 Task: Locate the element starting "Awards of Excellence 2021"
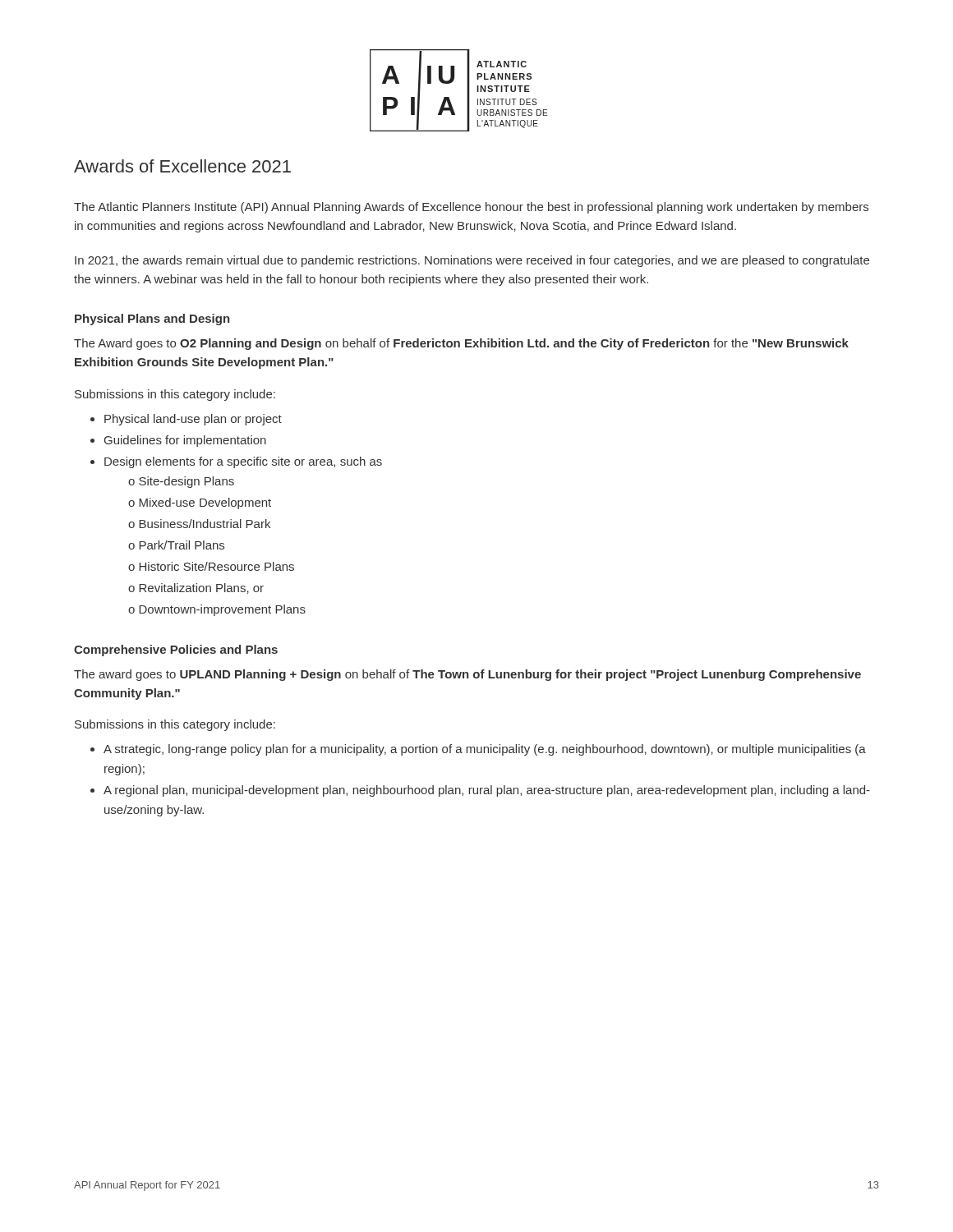point(183,166)
